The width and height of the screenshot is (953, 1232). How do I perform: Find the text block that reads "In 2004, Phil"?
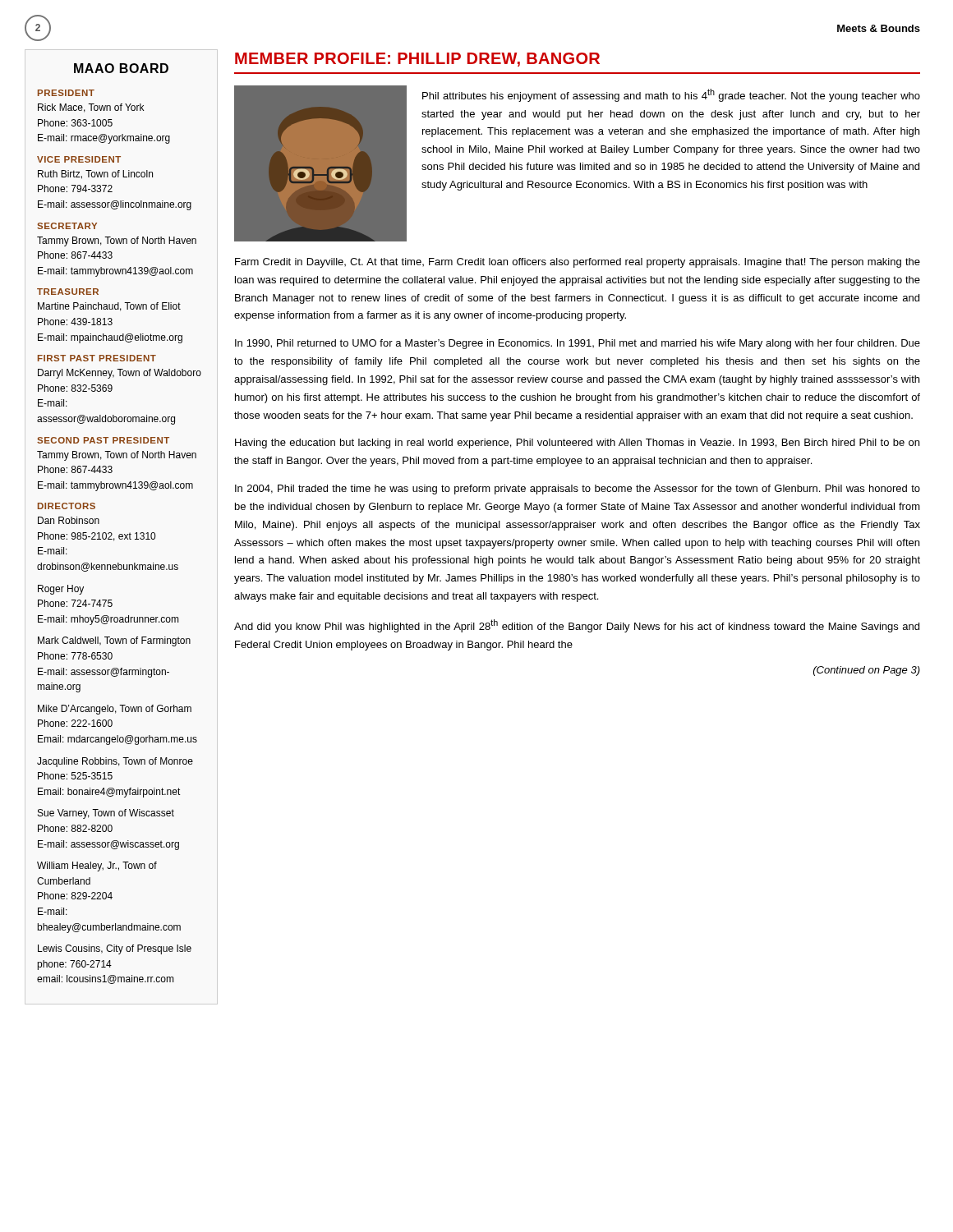tap(577, 542)
